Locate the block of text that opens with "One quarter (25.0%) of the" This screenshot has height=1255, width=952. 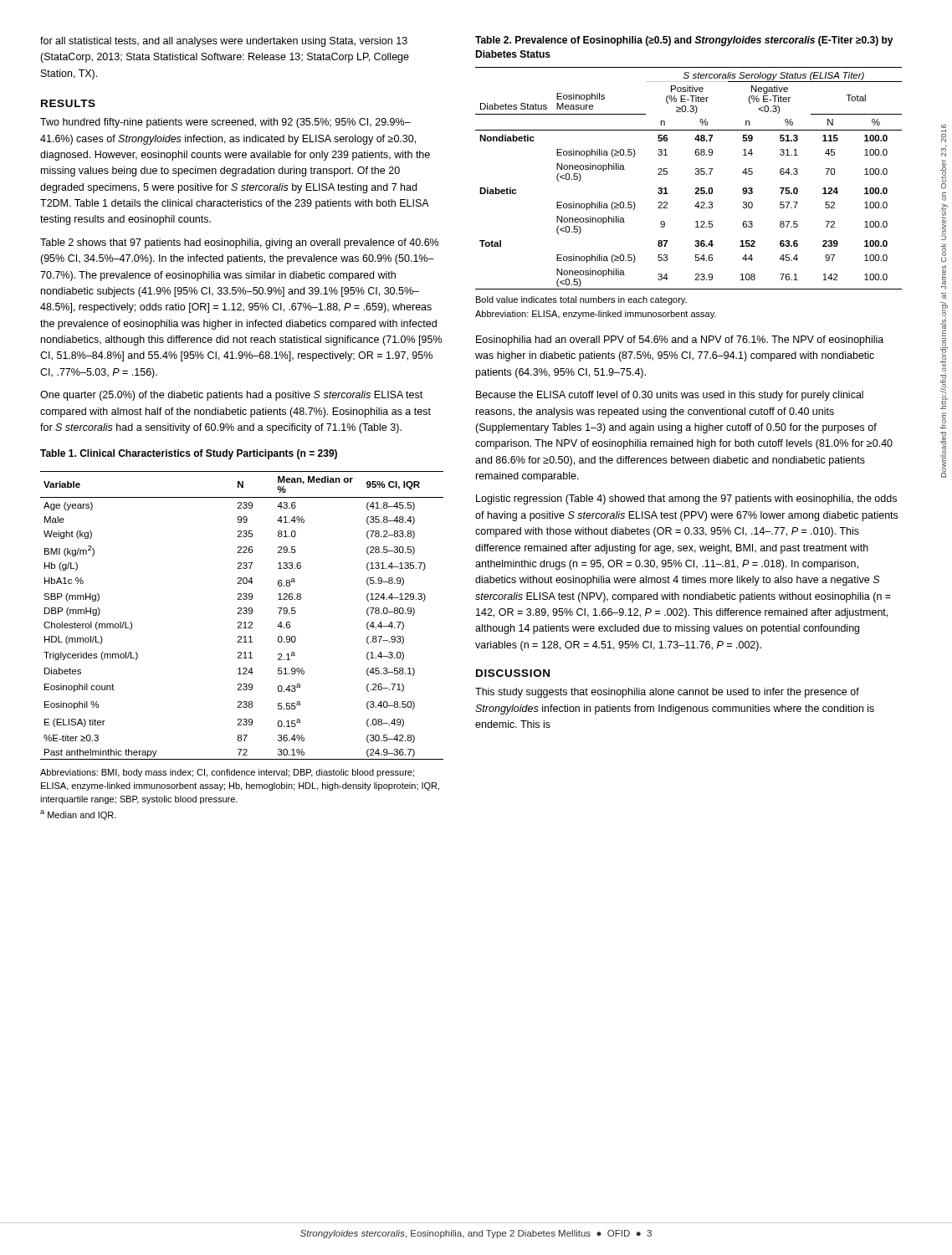[x=235, y=411]
